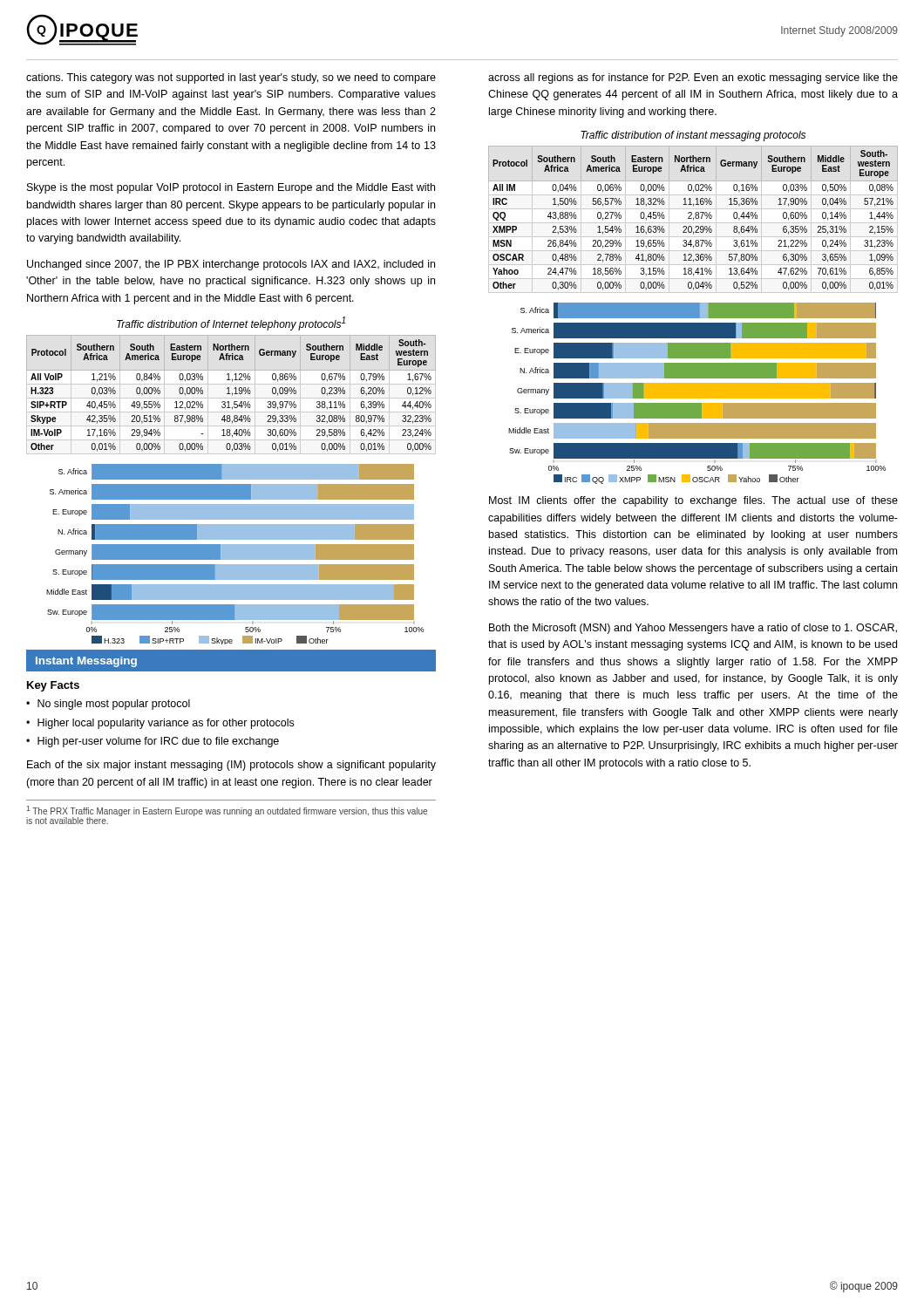
Task: Navigate to the block starting "No single most popular protocol"
Action: [x=114, y=704]
